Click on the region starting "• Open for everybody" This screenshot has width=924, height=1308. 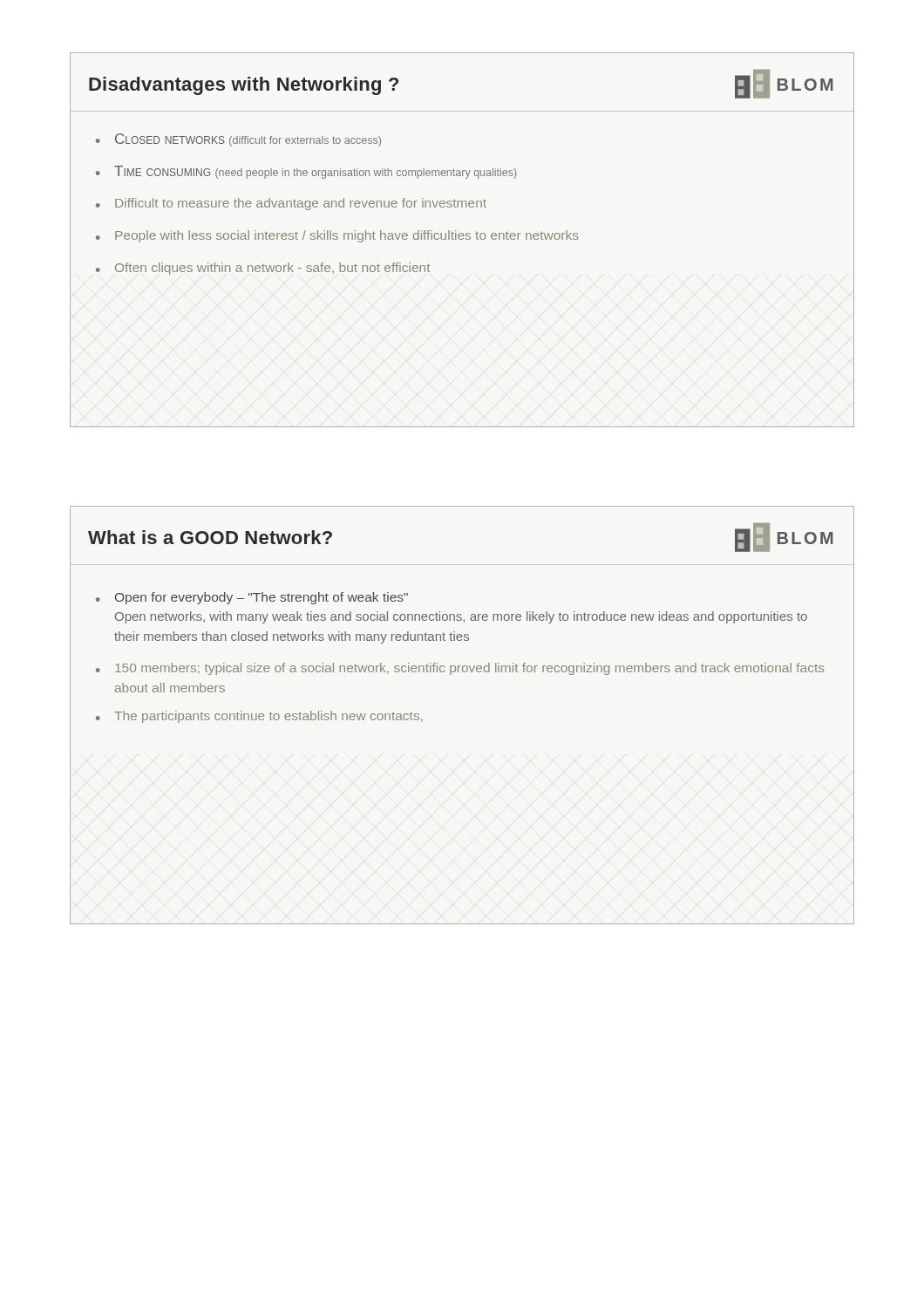click(x=462, y=617)
